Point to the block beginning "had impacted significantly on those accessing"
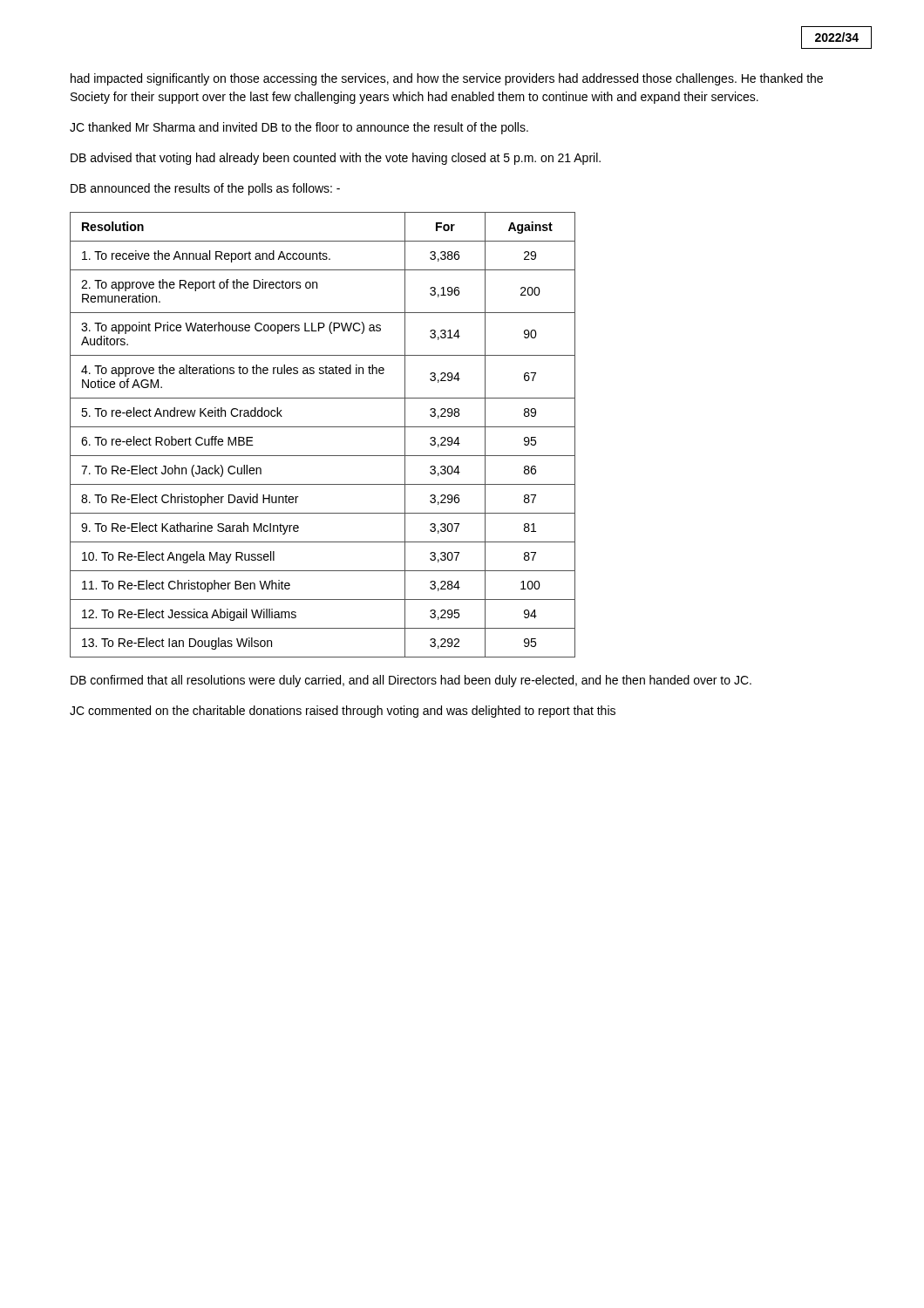Screen dimensions: 1308x924 click(447, 88)
